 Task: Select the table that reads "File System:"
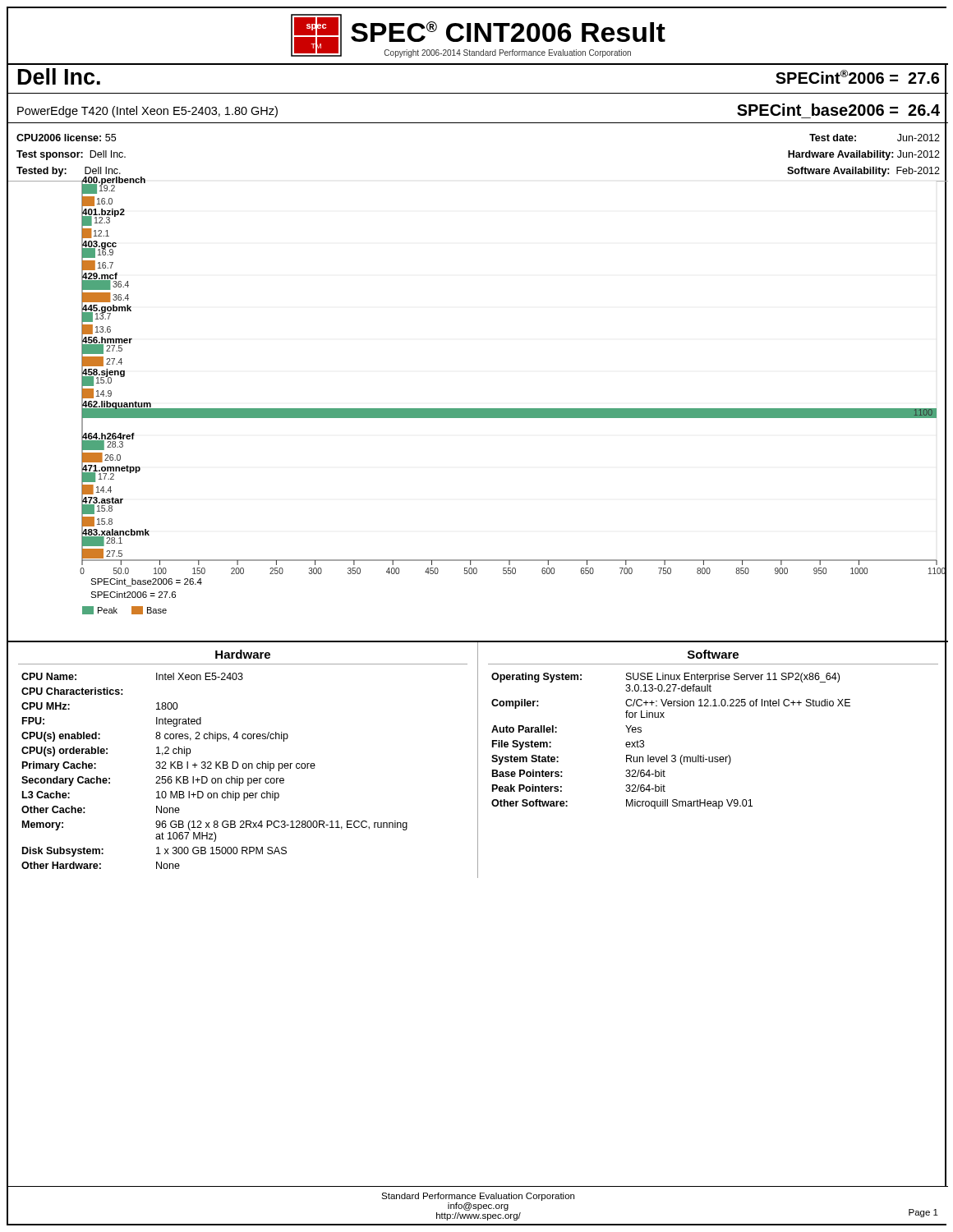(x=713, y=760)
